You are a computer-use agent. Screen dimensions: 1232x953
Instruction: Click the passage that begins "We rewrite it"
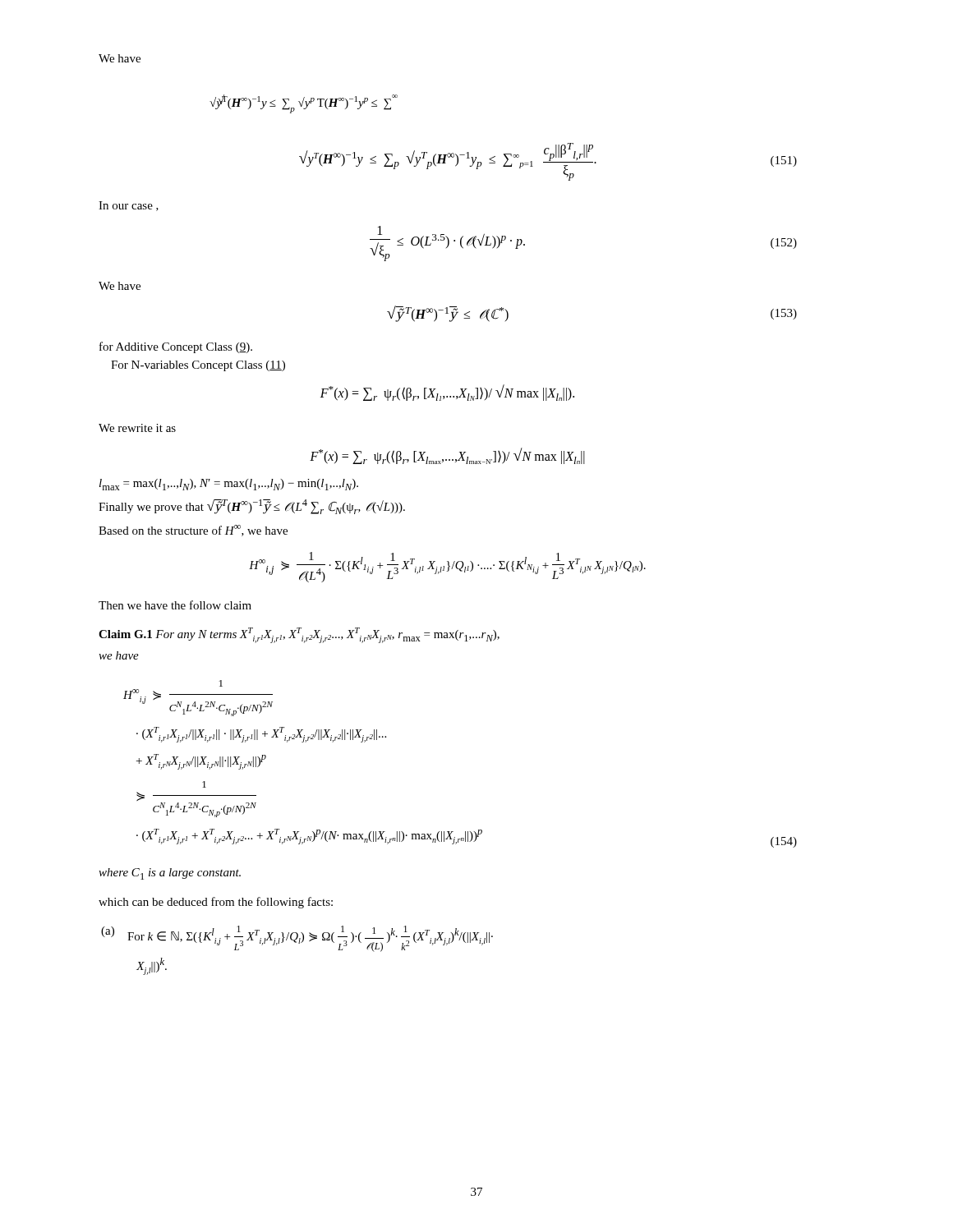[137, 428]
